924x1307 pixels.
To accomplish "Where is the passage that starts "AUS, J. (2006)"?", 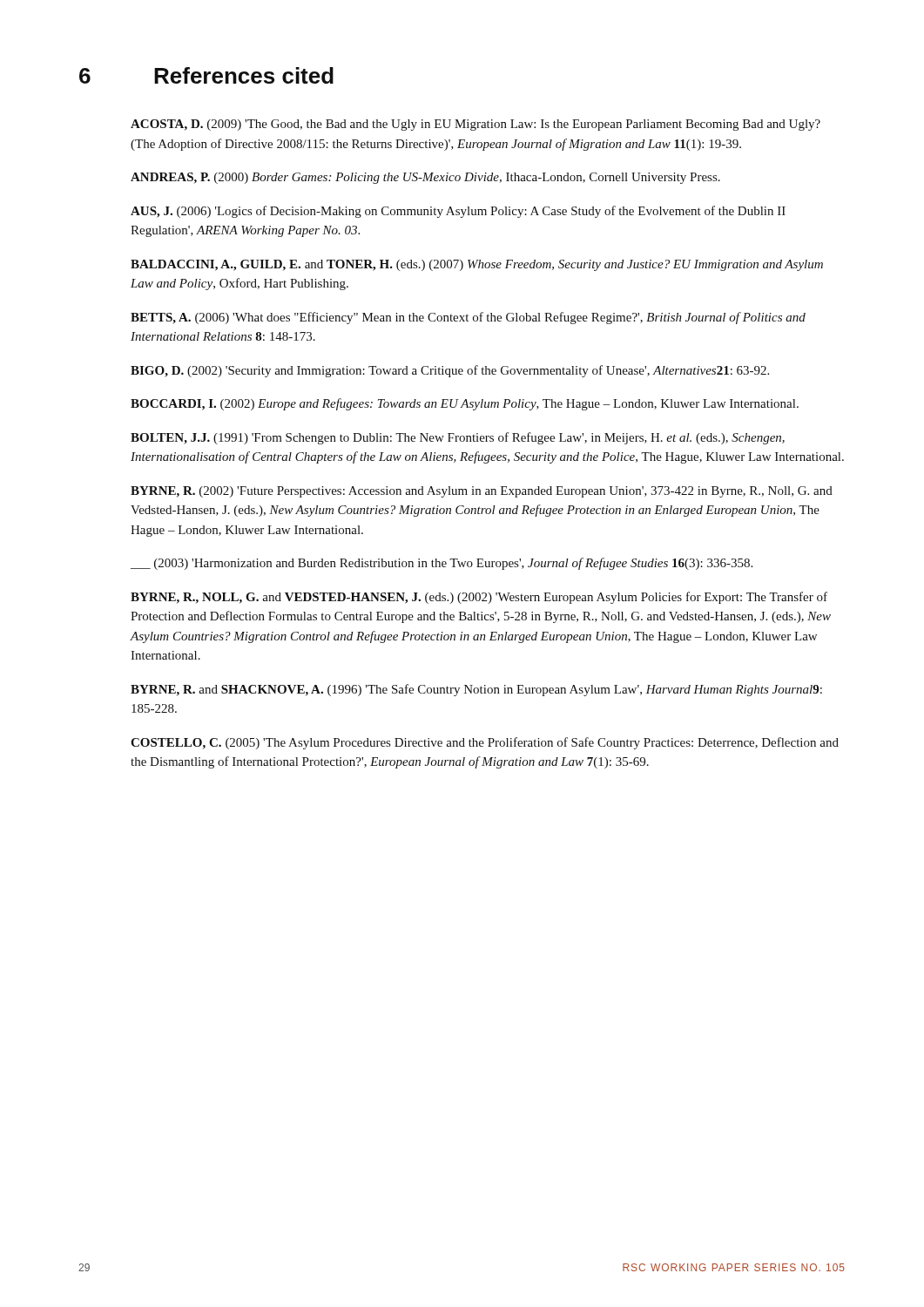I will click(488, 220).
